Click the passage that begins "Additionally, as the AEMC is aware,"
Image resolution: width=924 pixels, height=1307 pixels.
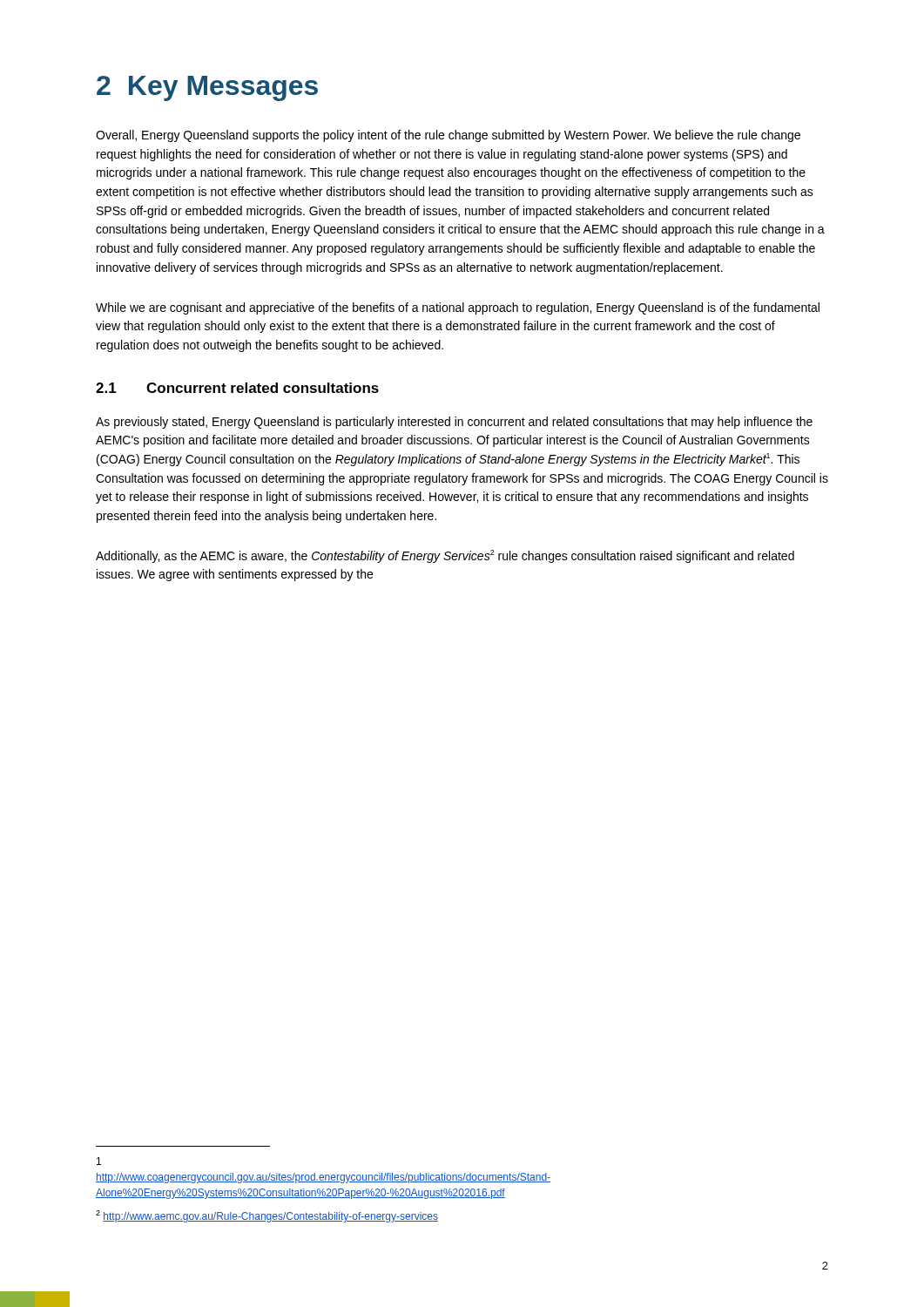pyautogui.click(x=445, y=565)
